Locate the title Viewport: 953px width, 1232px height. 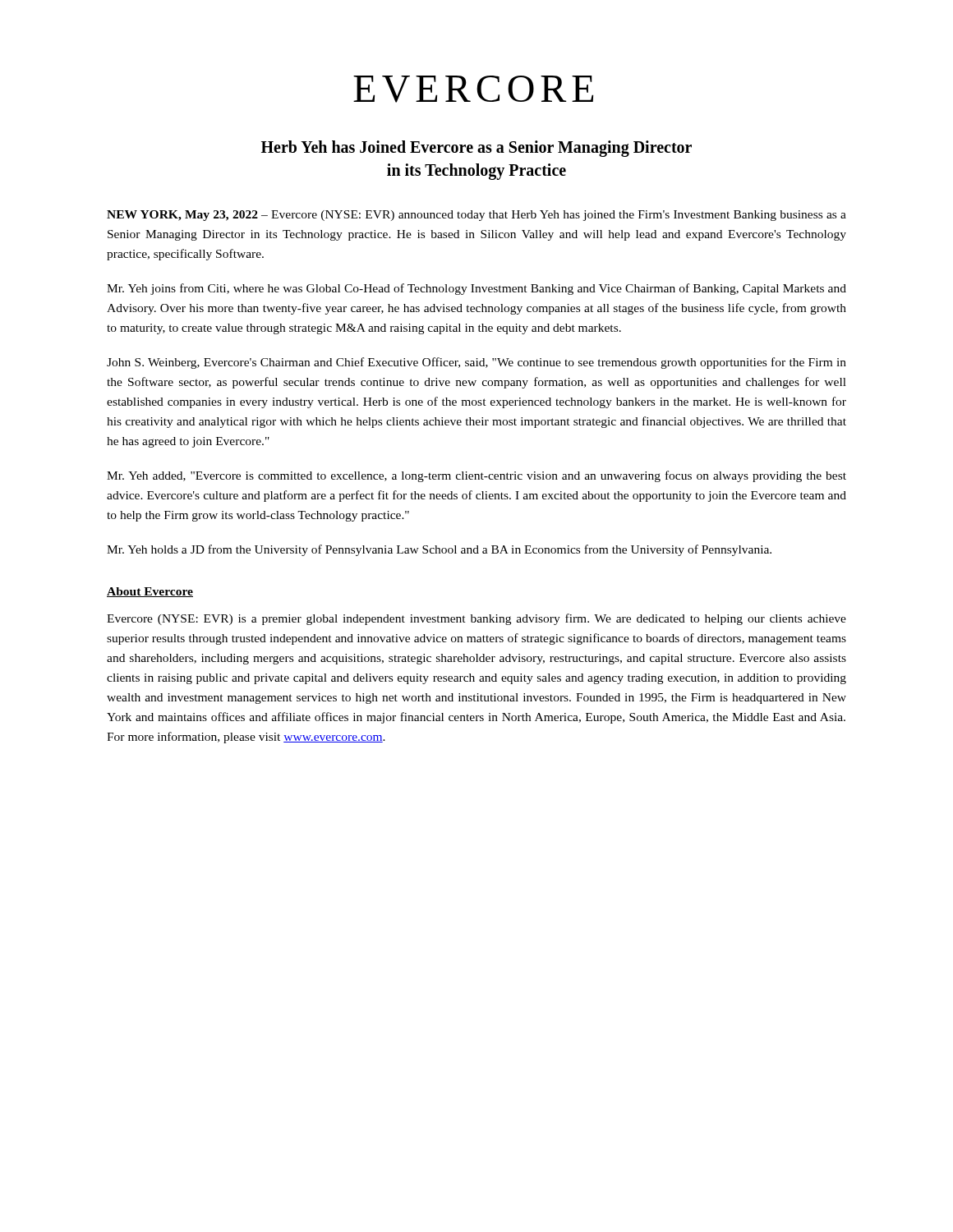[476, 88]
